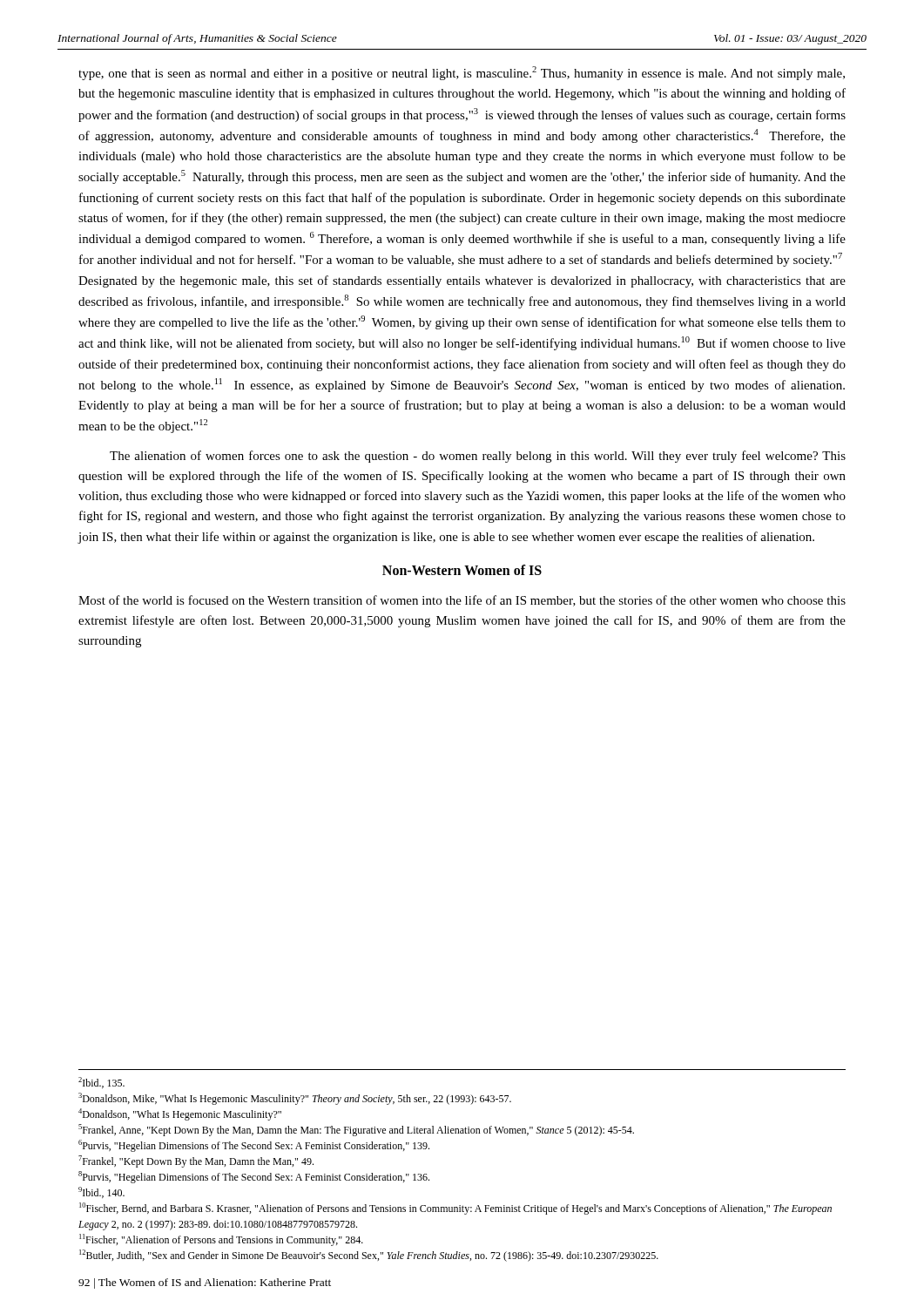
Task: Find the footnote that says "7Frankel, "Kept Down"
Action: 196,1161
